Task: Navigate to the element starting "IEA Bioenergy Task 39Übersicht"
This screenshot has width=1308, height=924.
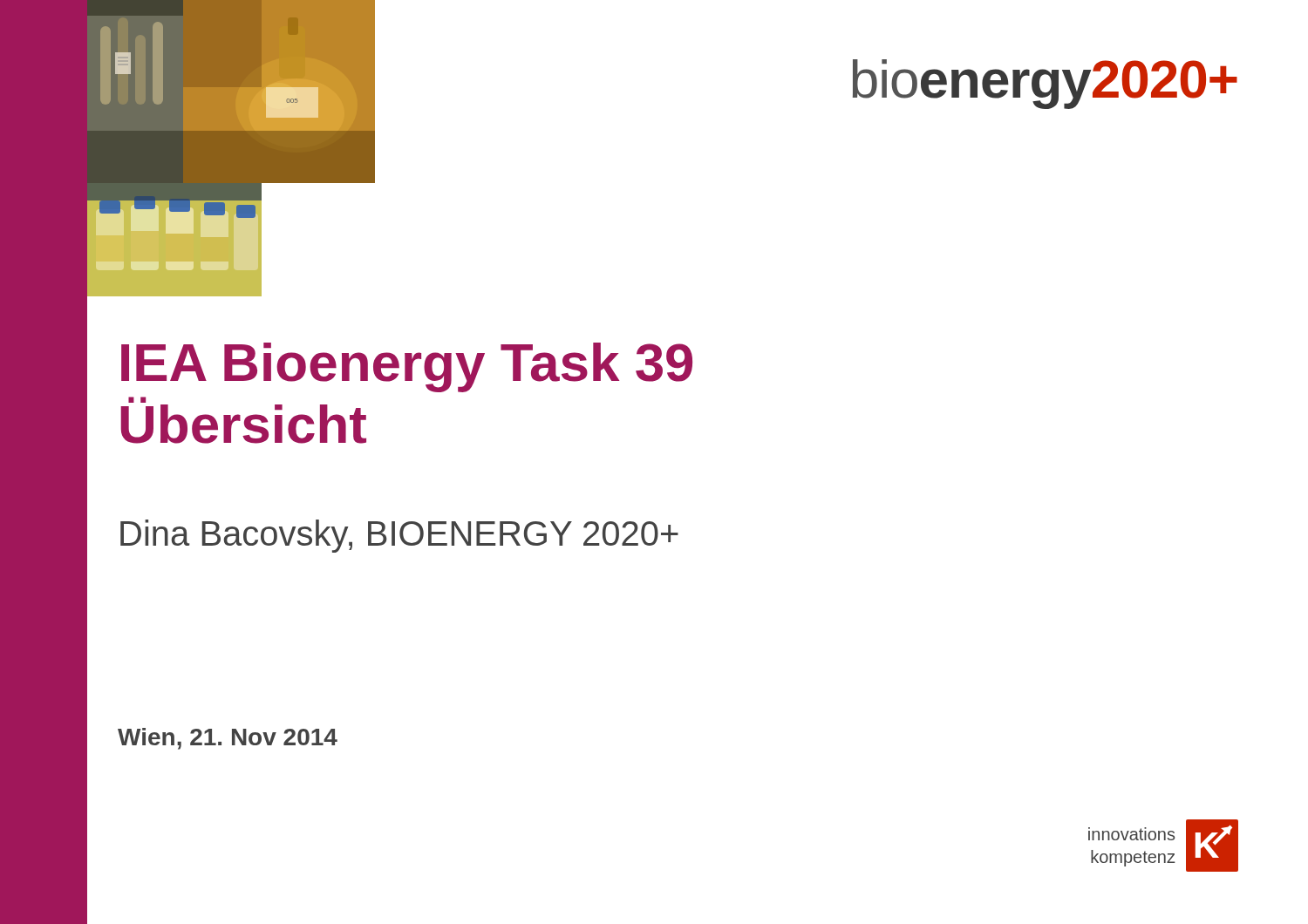Action: tap(510, 393)
